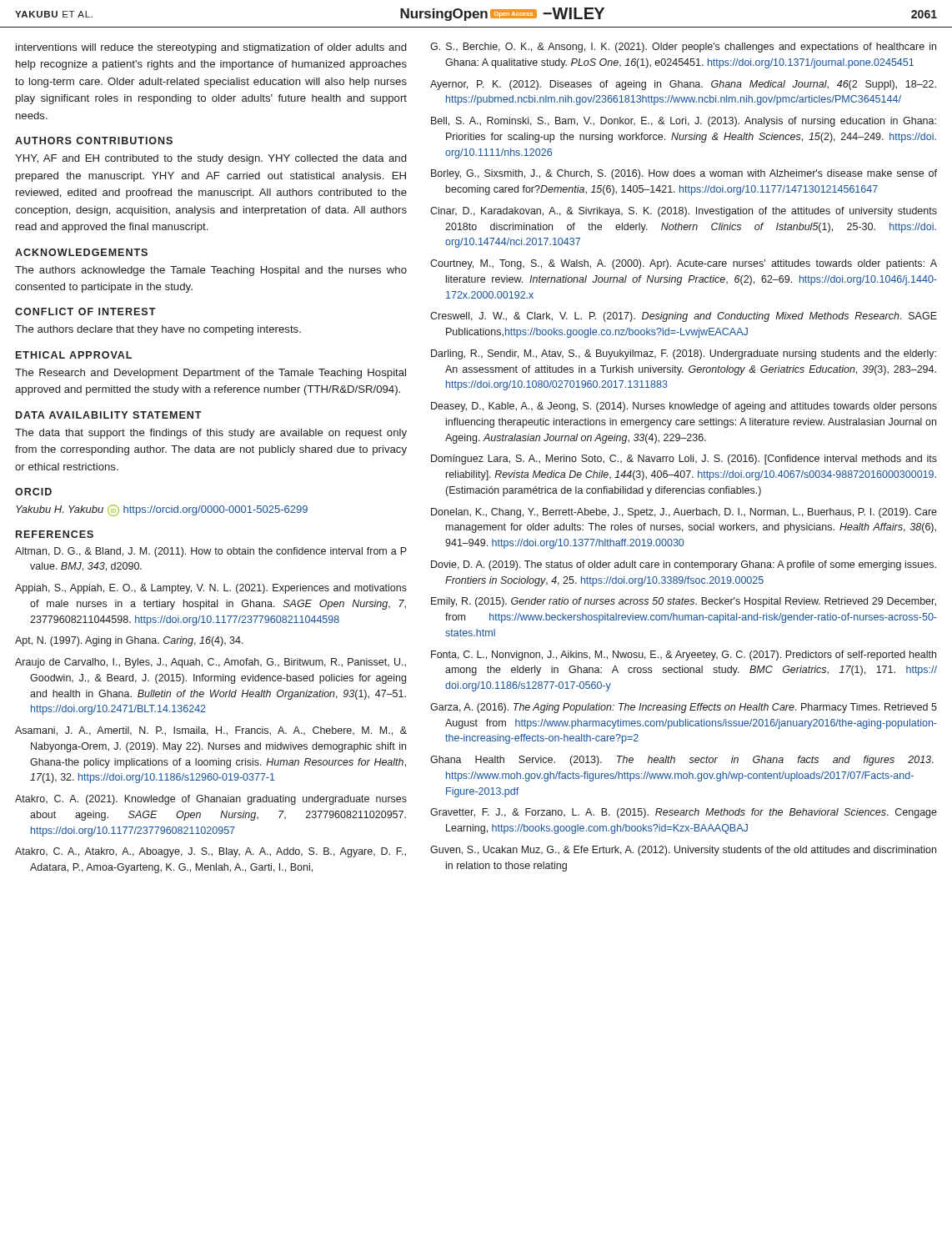Find "Ethical Approval" on this page
952x1251 pixels.
(74, 355)
